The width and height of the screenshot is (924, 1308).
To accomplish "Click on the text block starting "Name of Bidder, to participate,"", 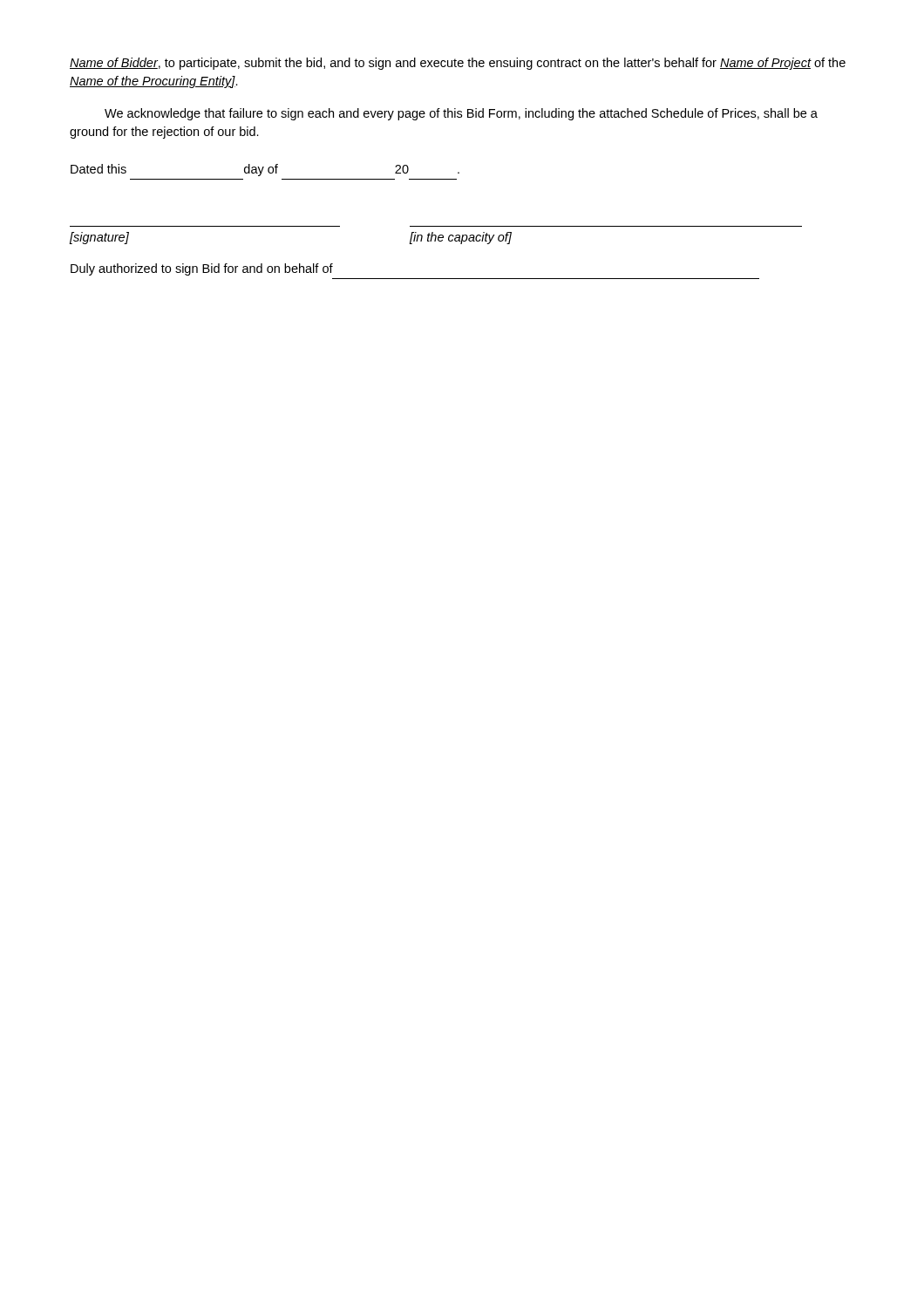I will pyautogui.click(x=458, y=72).
